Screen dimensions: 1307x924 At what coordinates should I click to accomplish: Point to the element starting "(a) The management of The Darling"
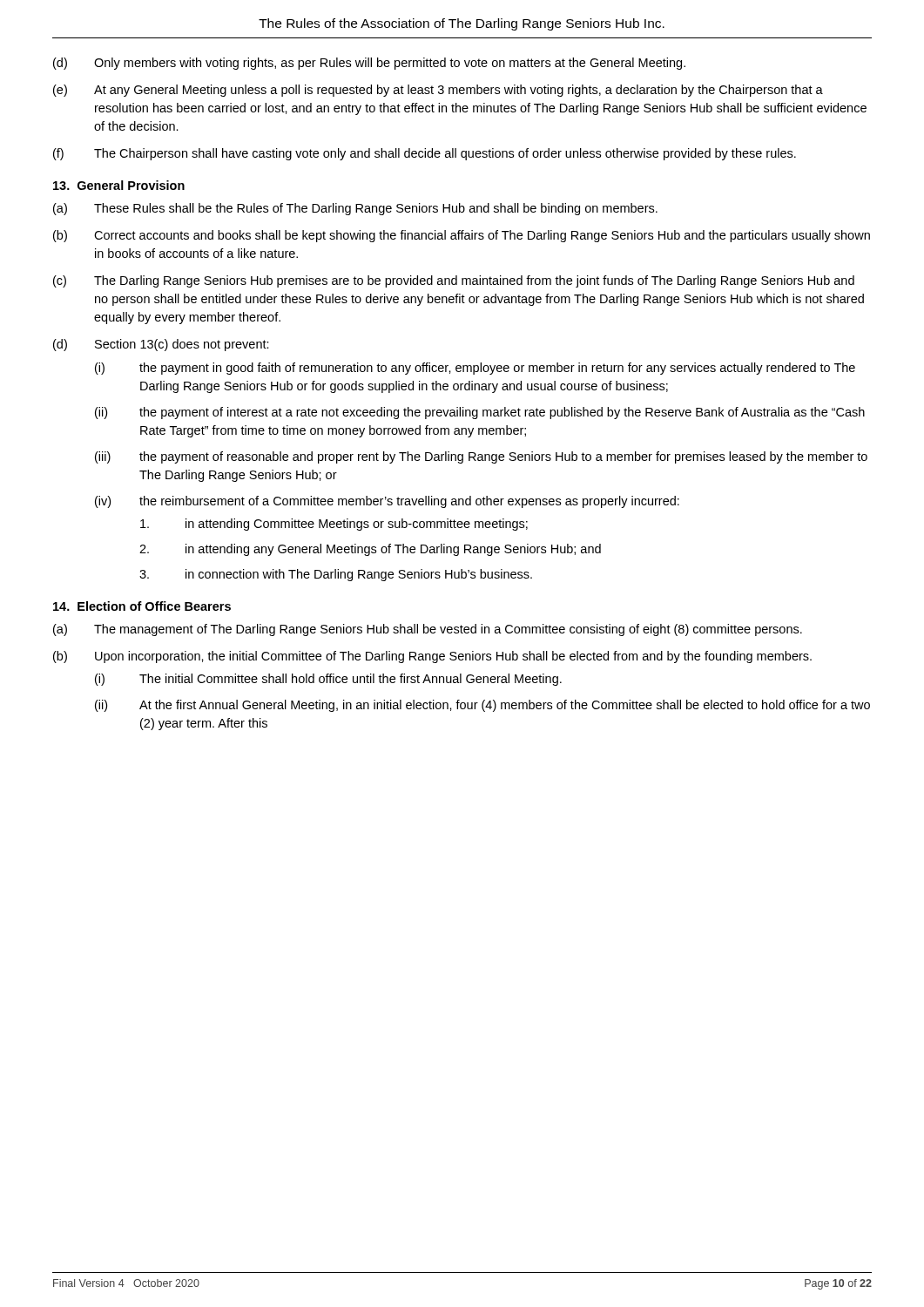click(462, 630)
